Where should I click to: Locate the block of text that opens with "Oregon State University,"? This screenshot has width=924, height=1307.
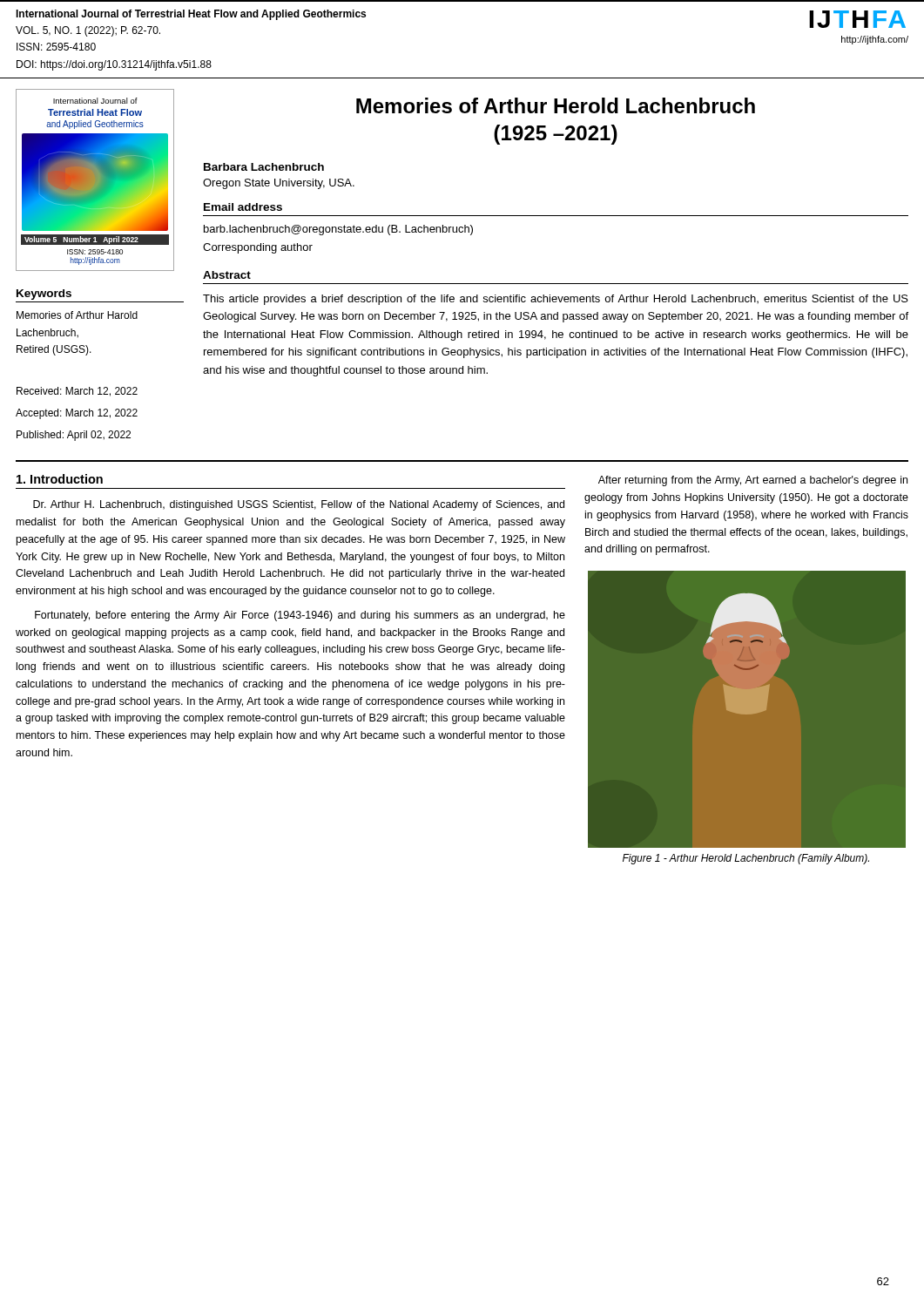point(279,183)
